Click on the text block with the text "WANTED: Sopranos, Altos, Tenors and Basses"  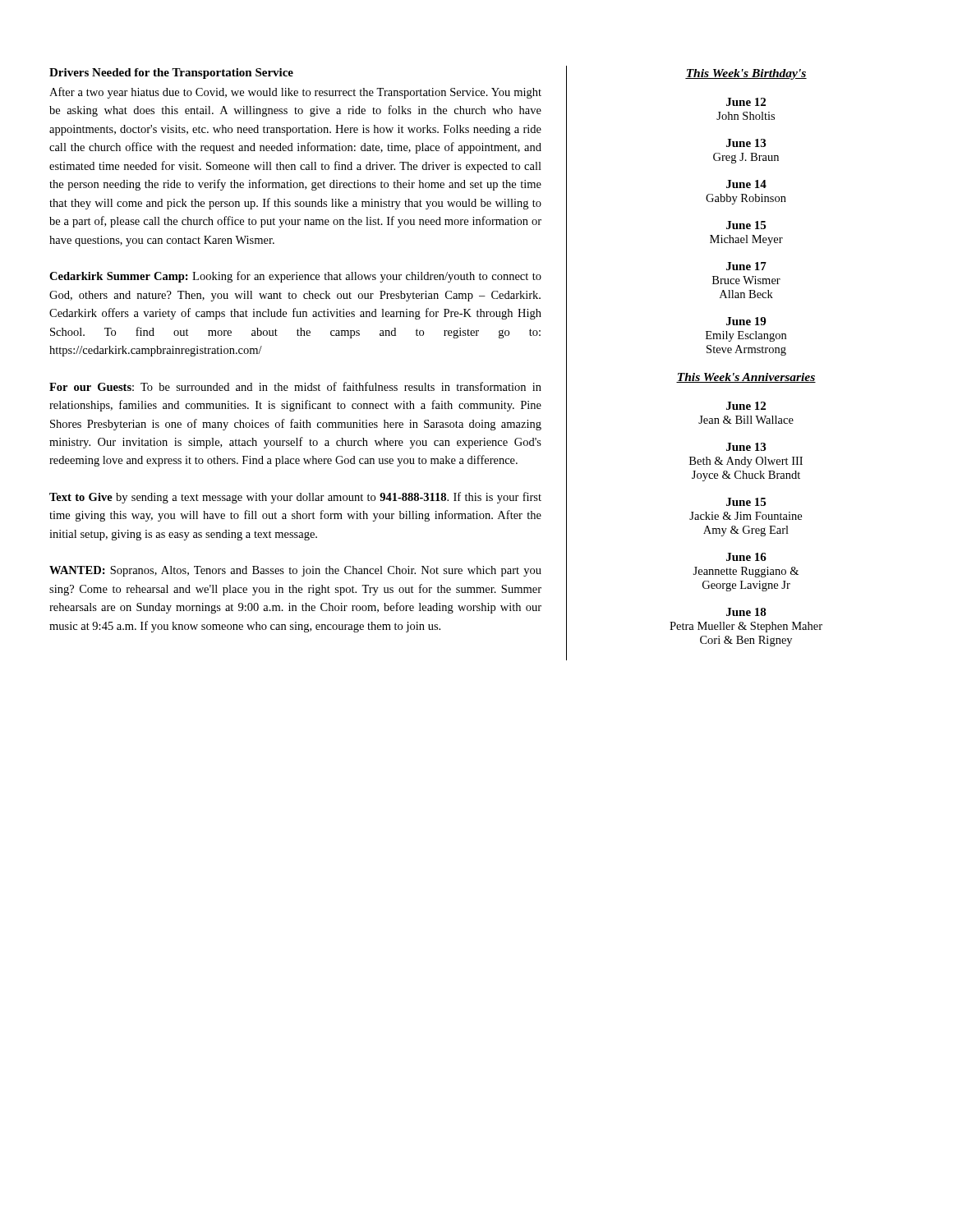295,598
